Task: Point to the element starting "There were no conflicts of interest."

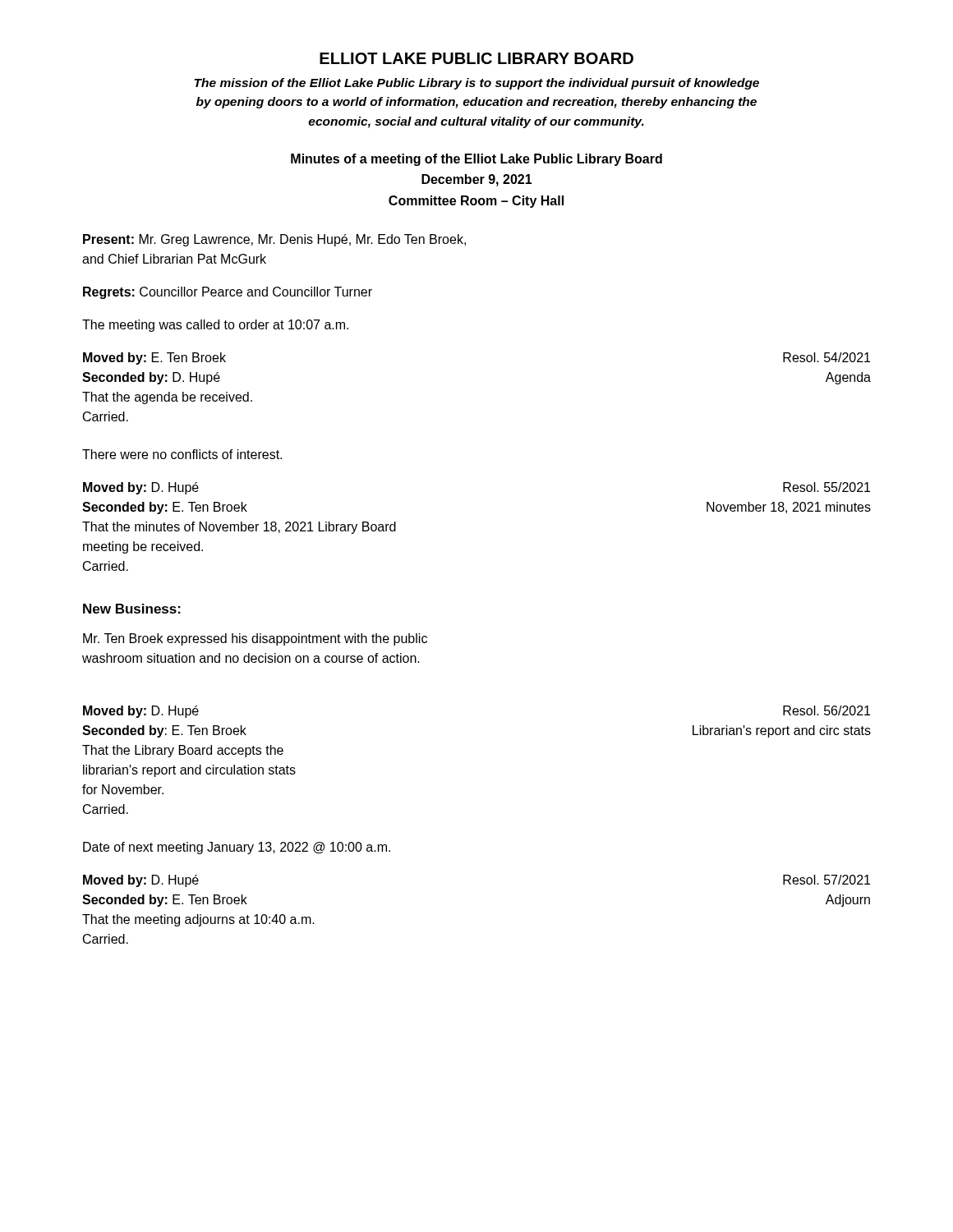Action: [182, 454]
